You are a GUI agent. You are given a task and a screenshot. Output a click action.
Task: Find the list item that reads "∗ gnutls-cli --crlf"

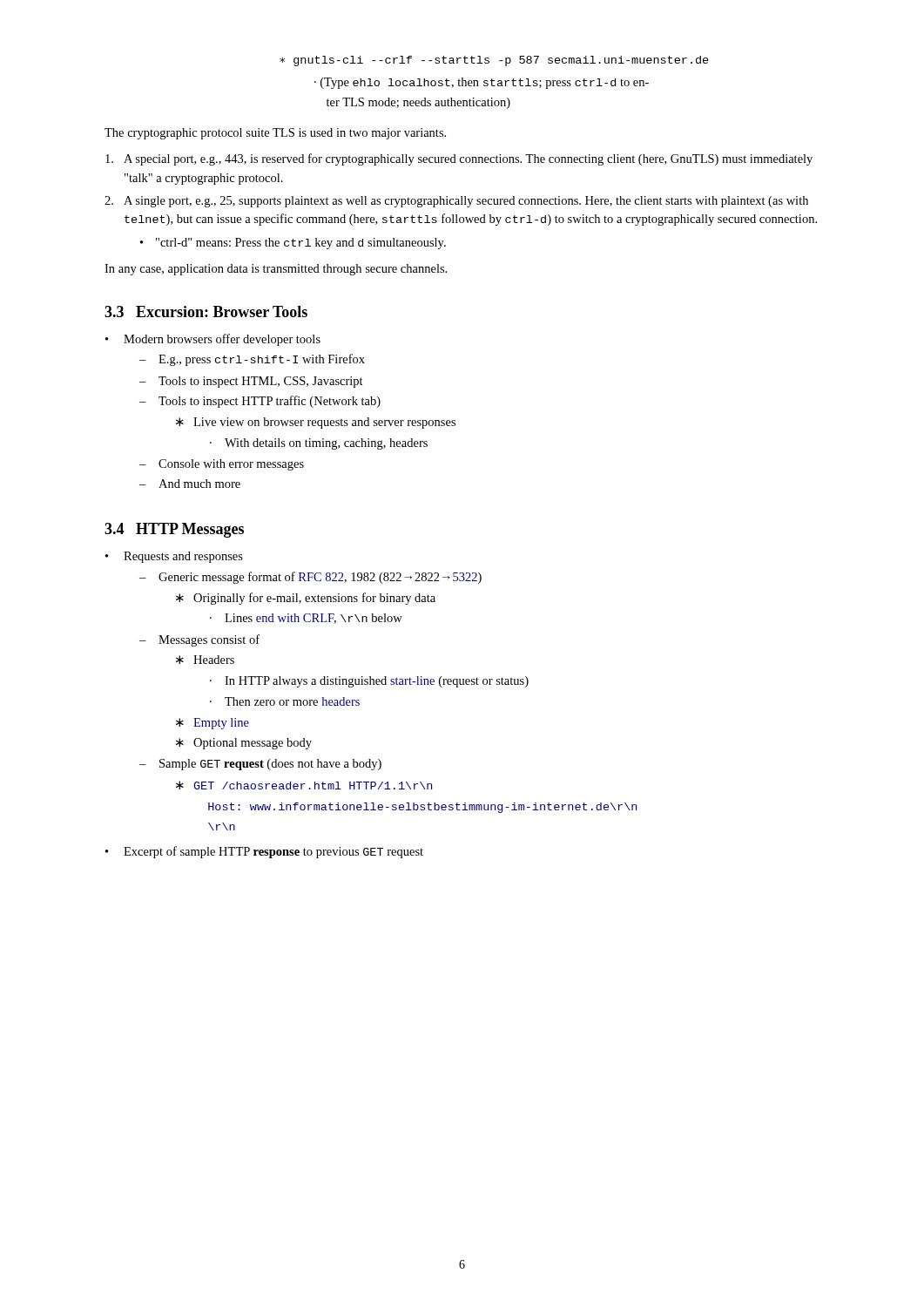[494, 61]
